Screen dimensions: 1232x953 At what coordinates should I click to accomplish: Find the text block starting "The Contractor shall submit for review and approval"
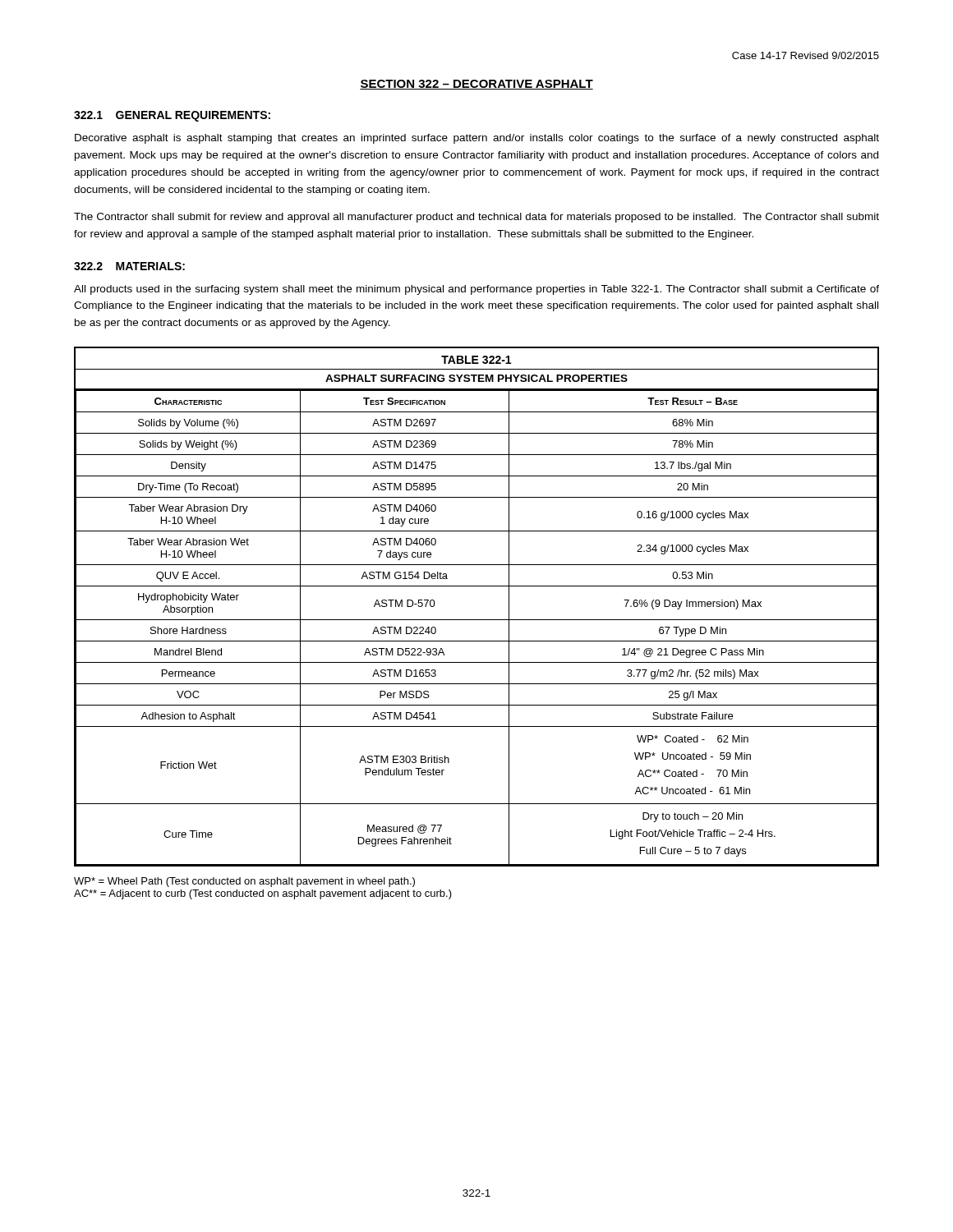476,225
